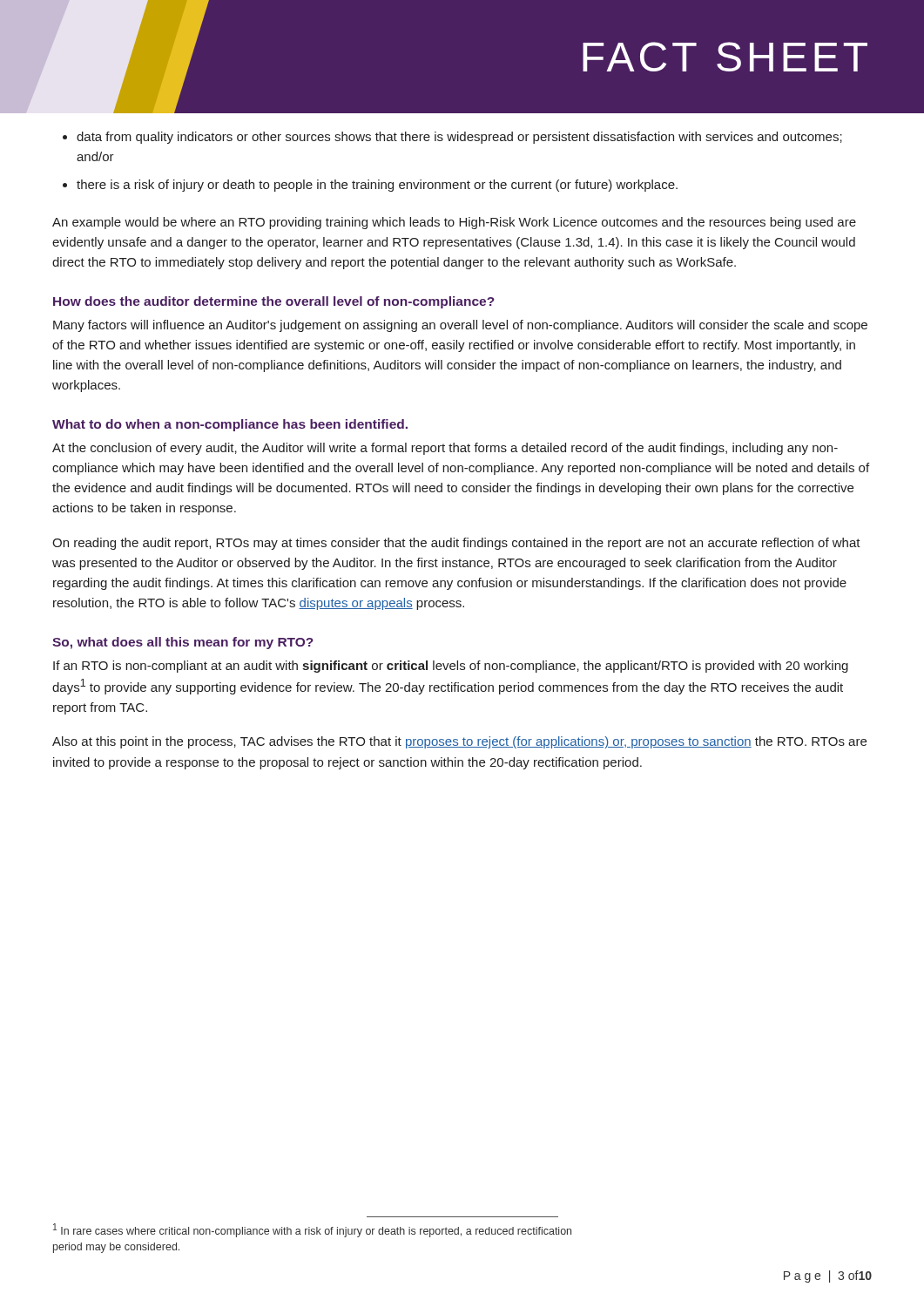Click on the text block starting "Many factors will influence an"
Screen dimensions: 1307x924
(460, 355)
